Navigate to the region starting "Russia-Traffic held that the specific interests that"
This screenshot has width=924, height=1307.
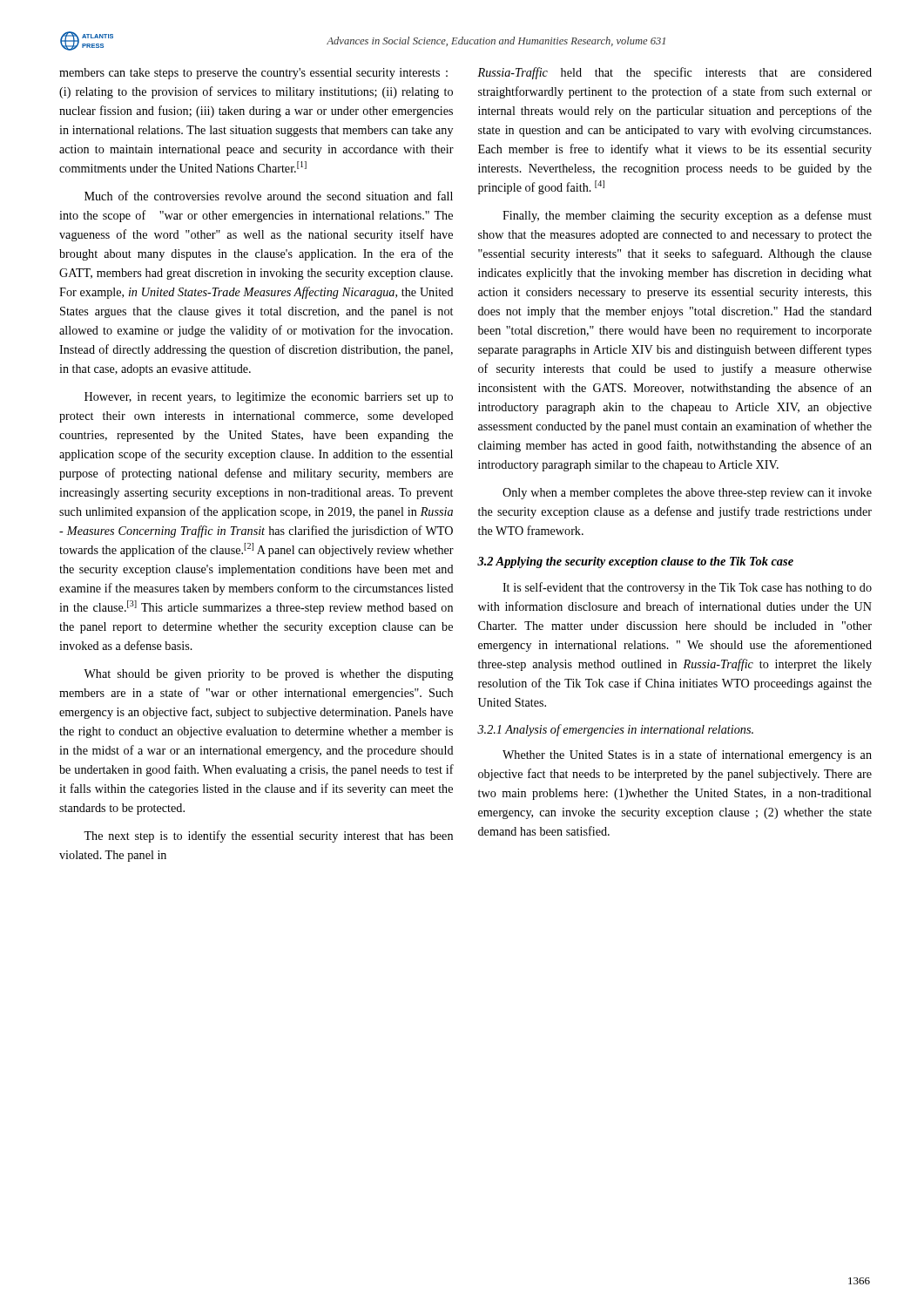tap(675, 130)
